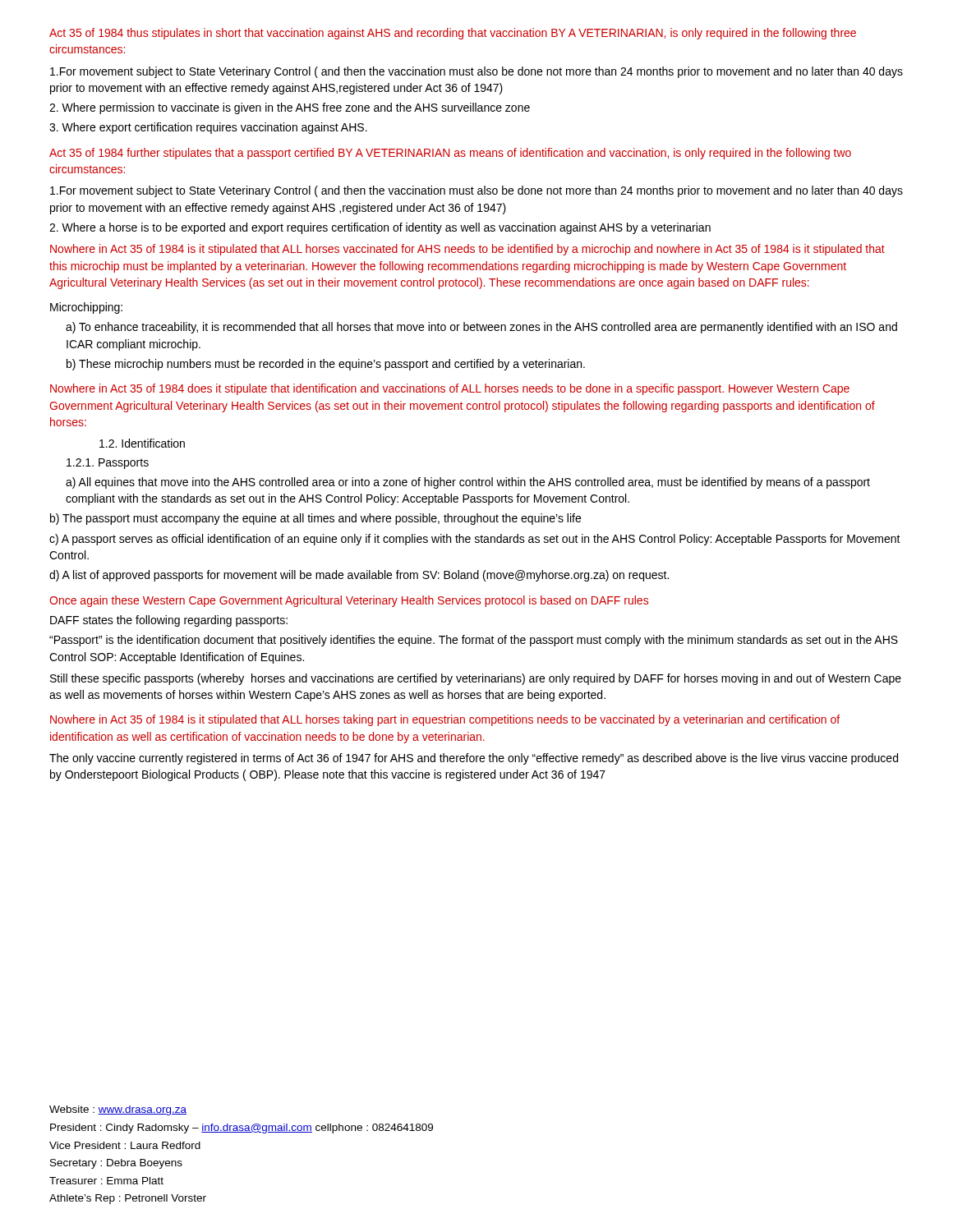Select the block starting "b) These microchip numbers must be"
The width and height of the screenshot is (953, 1232).
326,364
